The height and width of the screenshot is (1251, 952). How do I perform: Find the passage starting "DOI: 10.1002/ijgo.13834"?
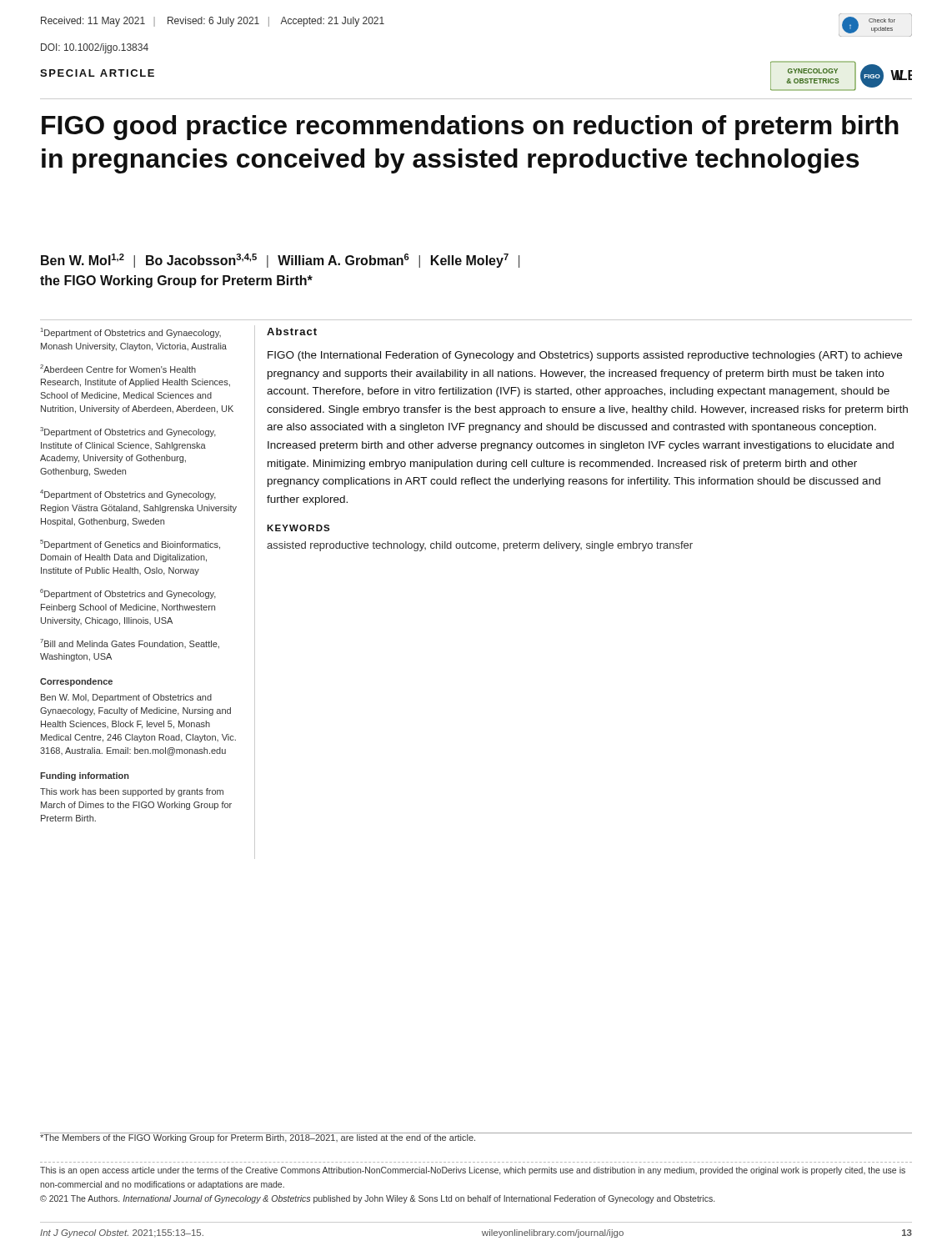tap(94, 48)
